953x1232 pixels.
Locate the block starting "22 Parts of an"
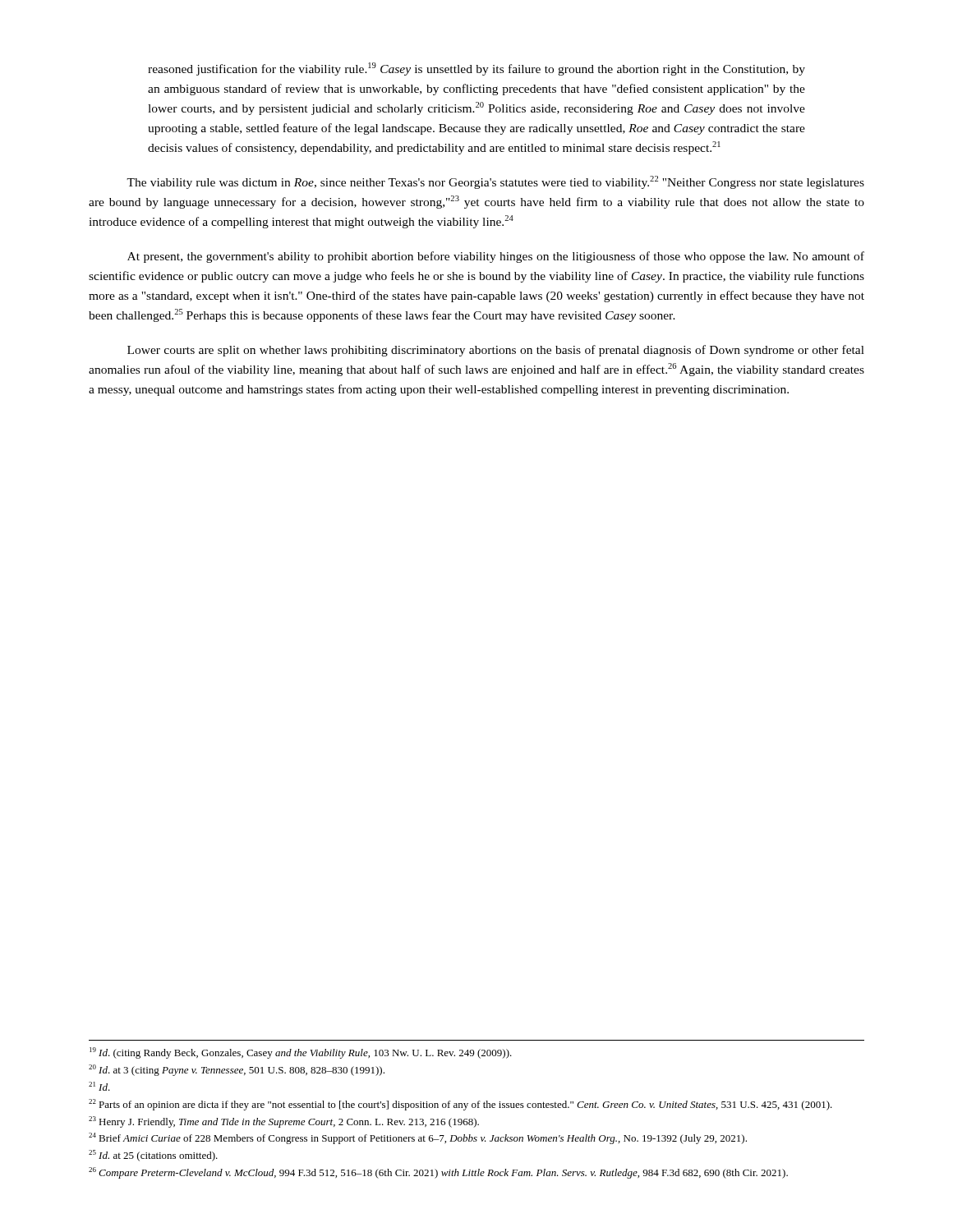tap(461, 1104)
